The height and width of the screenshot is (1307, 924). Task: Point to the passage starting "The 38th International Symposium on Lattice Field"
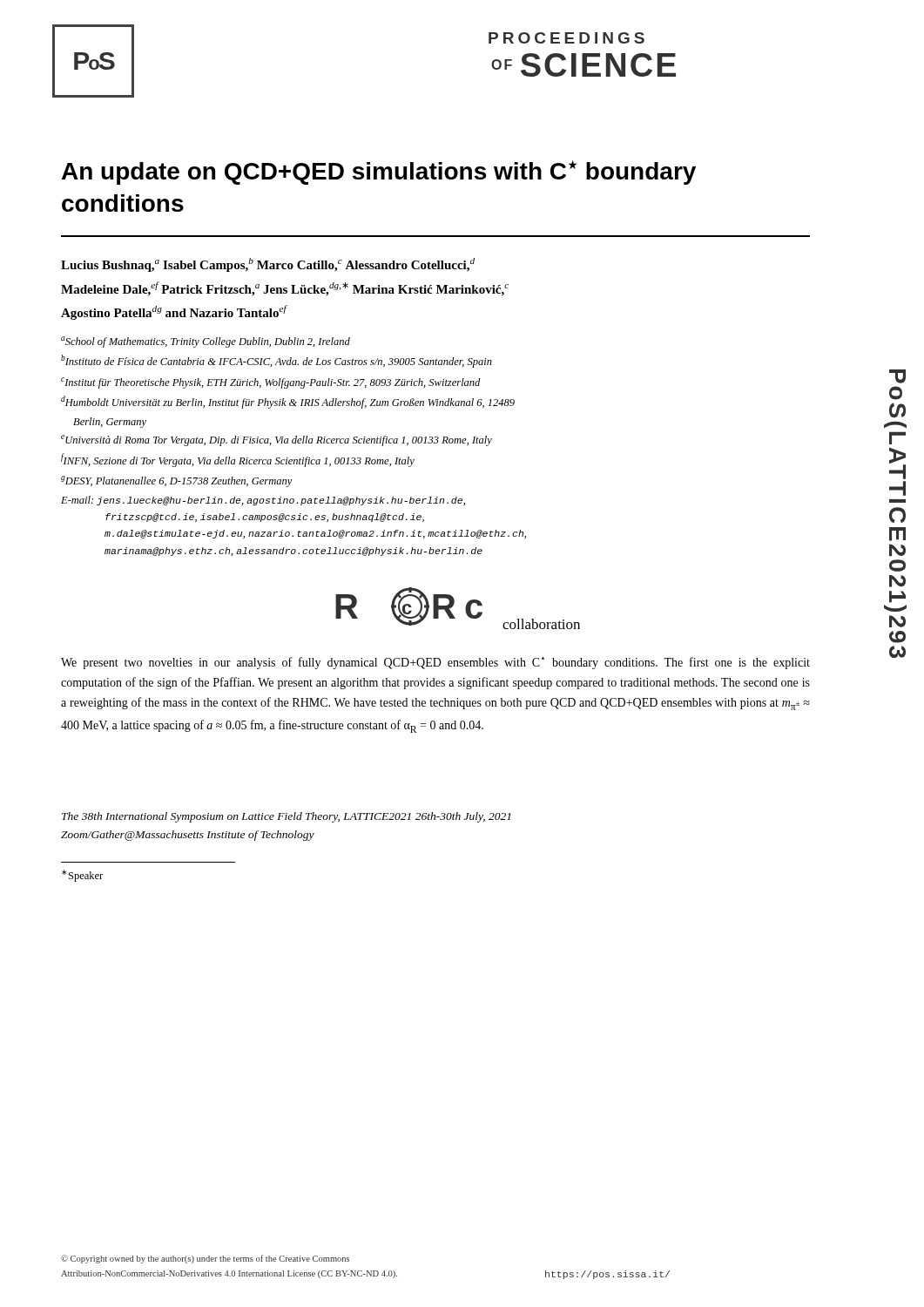(287, 825)
